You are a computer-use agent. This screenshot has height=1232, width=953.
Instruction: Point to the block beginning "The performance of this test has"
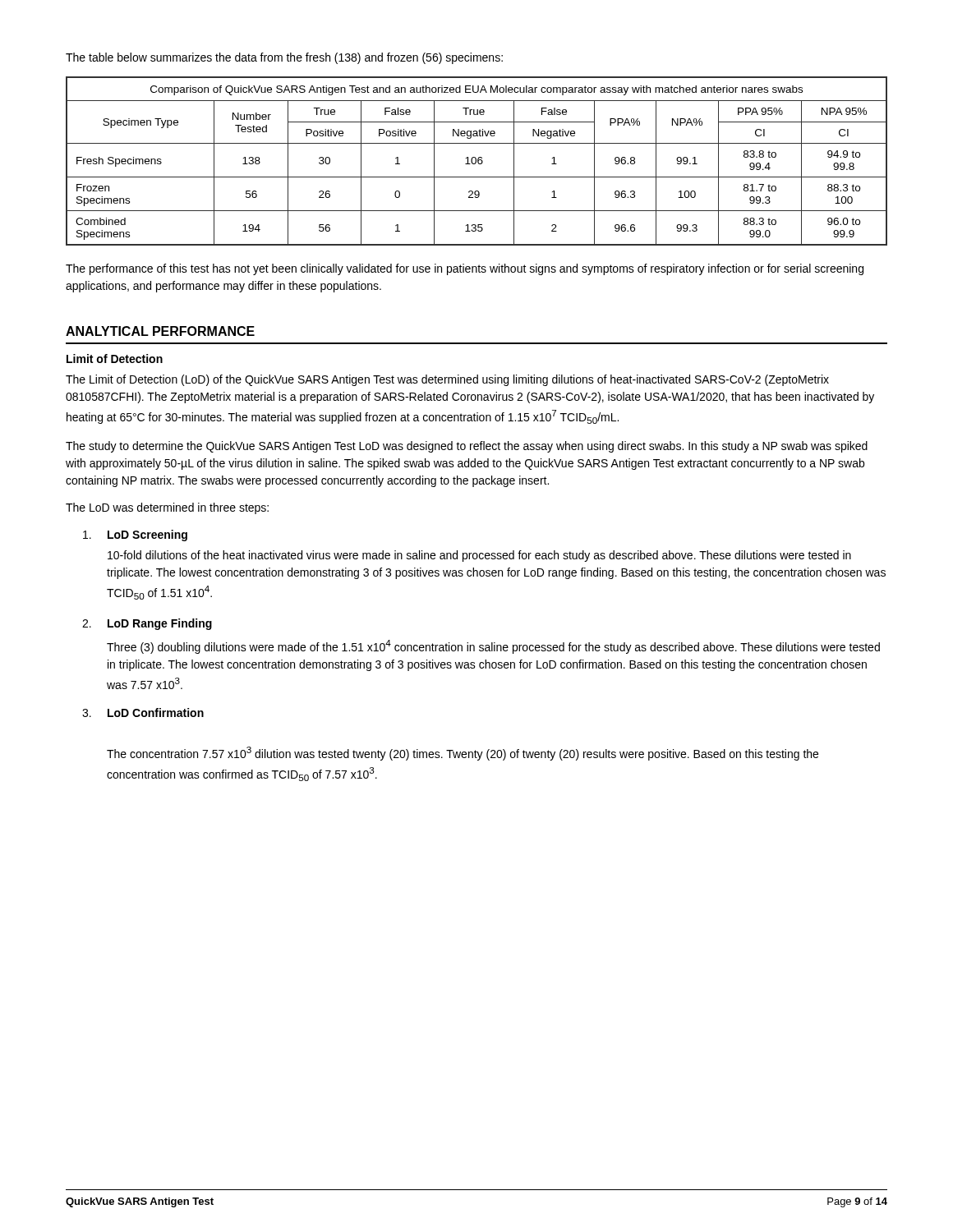(x=465, y=277)
